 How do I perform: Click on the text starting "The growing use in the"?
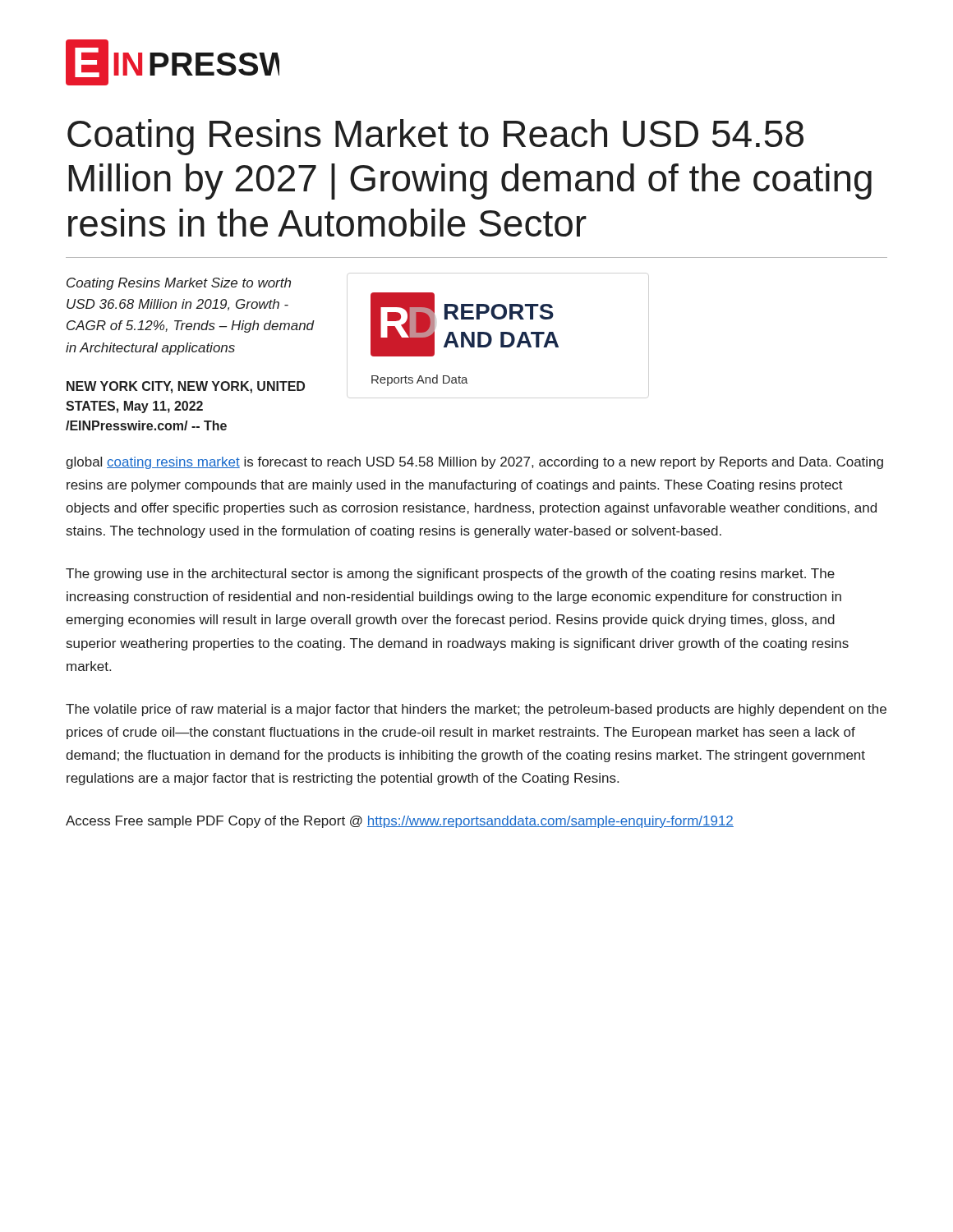(x=457, y=620)
